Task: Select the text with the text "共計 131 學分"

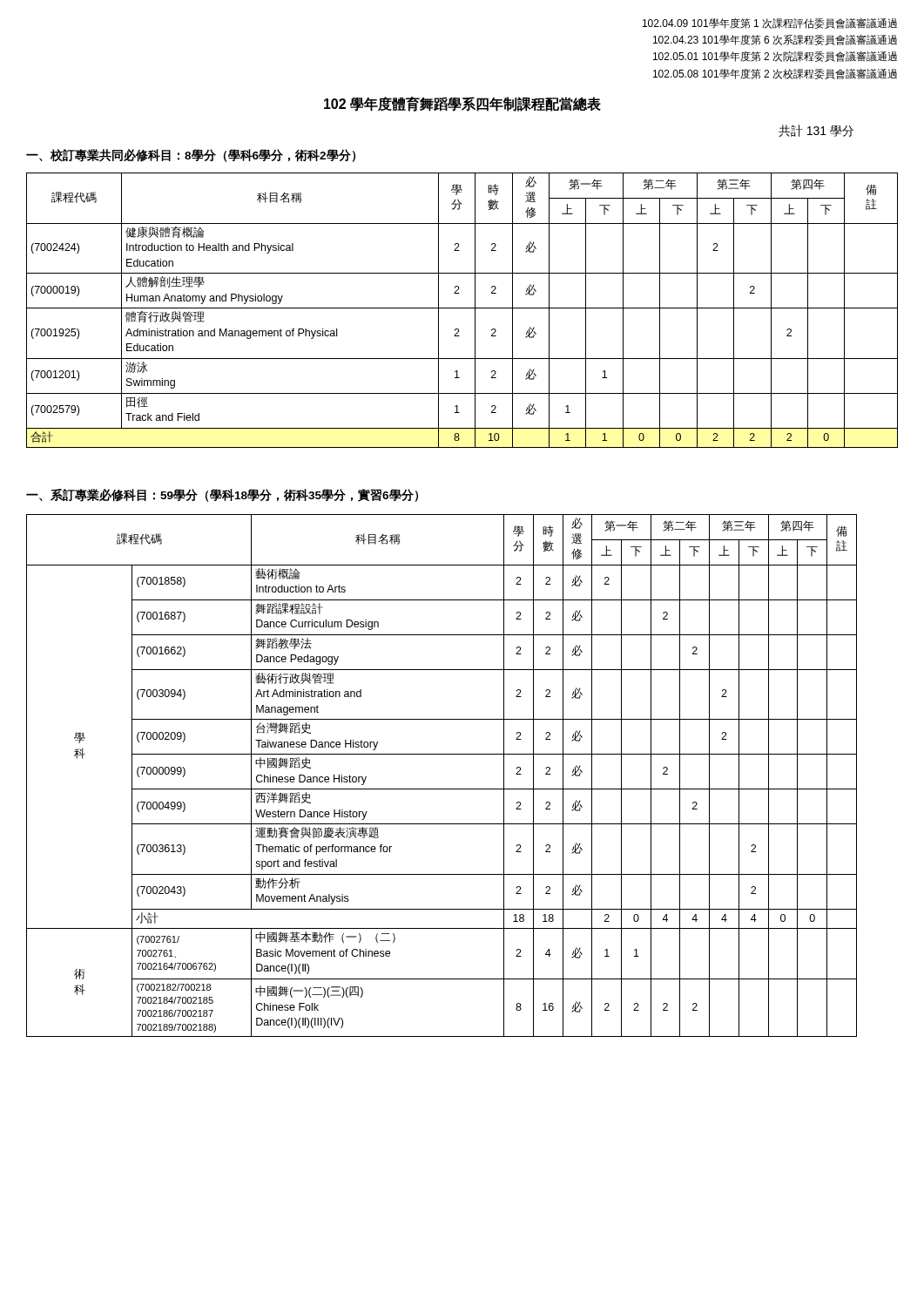Action: [816, 131]
